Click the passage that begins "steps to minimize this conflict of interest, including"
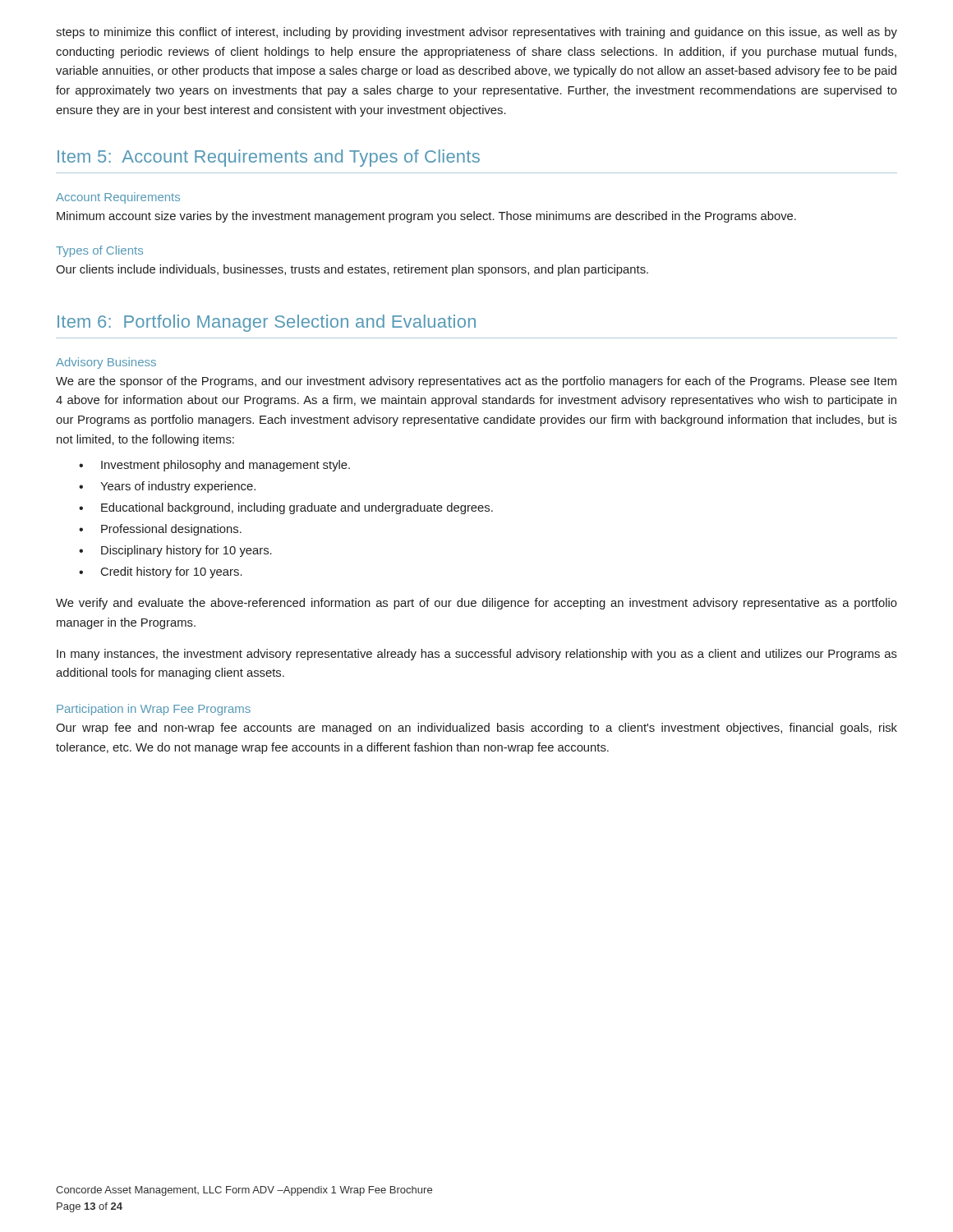 click(x=476, y=71)
